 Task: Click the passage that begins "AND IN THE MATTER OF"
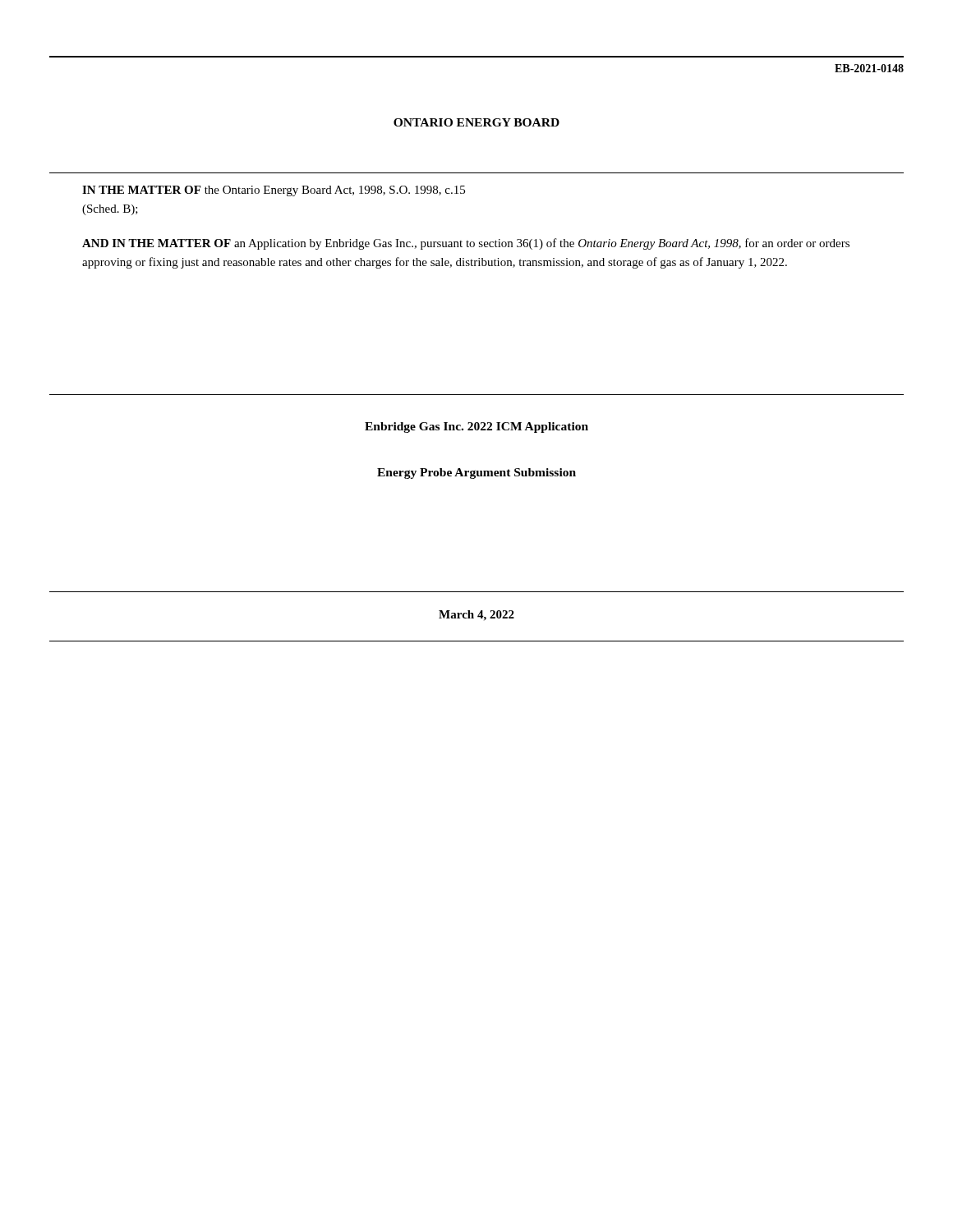pos(466,252)
